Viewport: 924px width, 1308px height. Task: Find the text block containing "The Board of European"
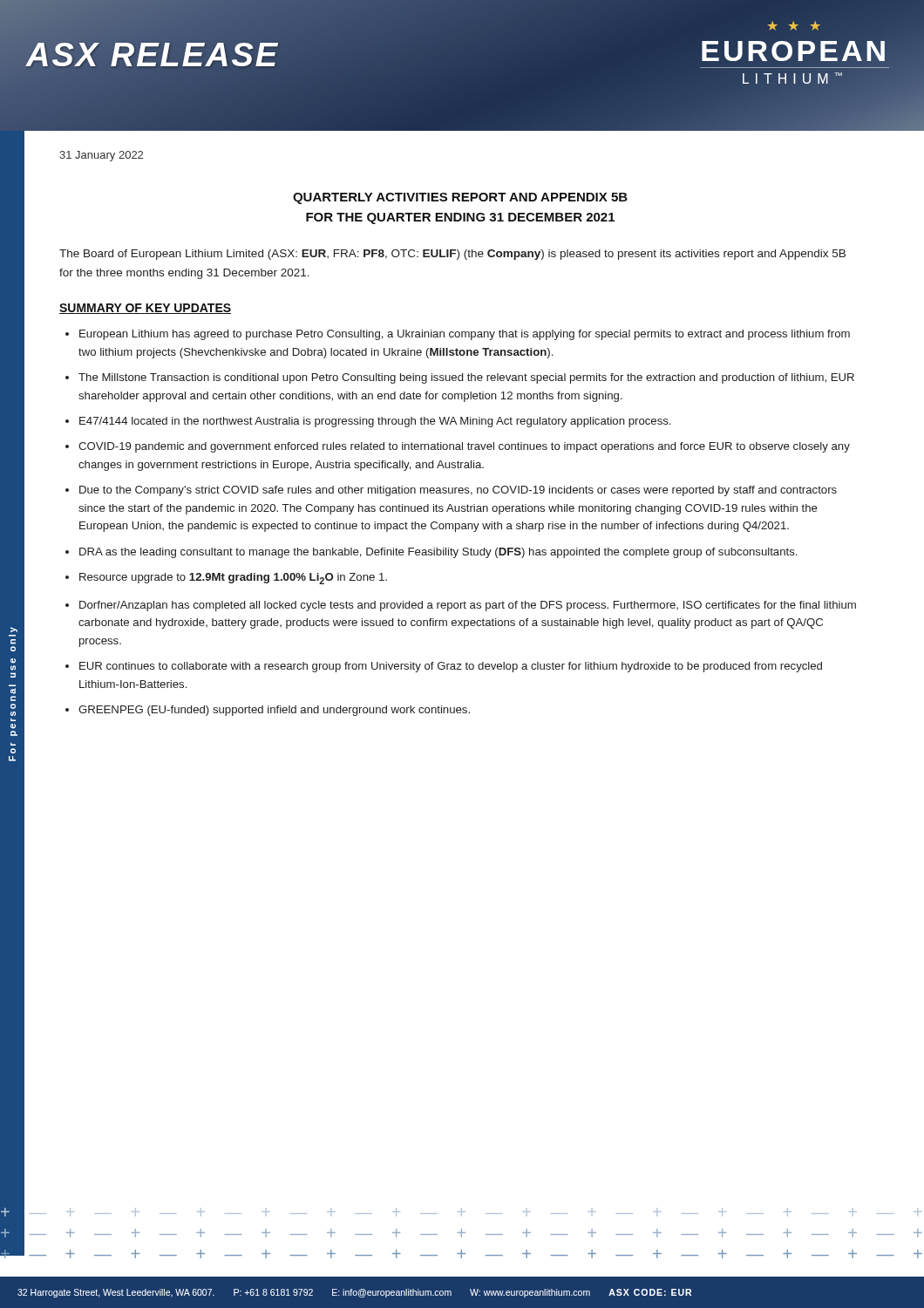pos(453,263)
